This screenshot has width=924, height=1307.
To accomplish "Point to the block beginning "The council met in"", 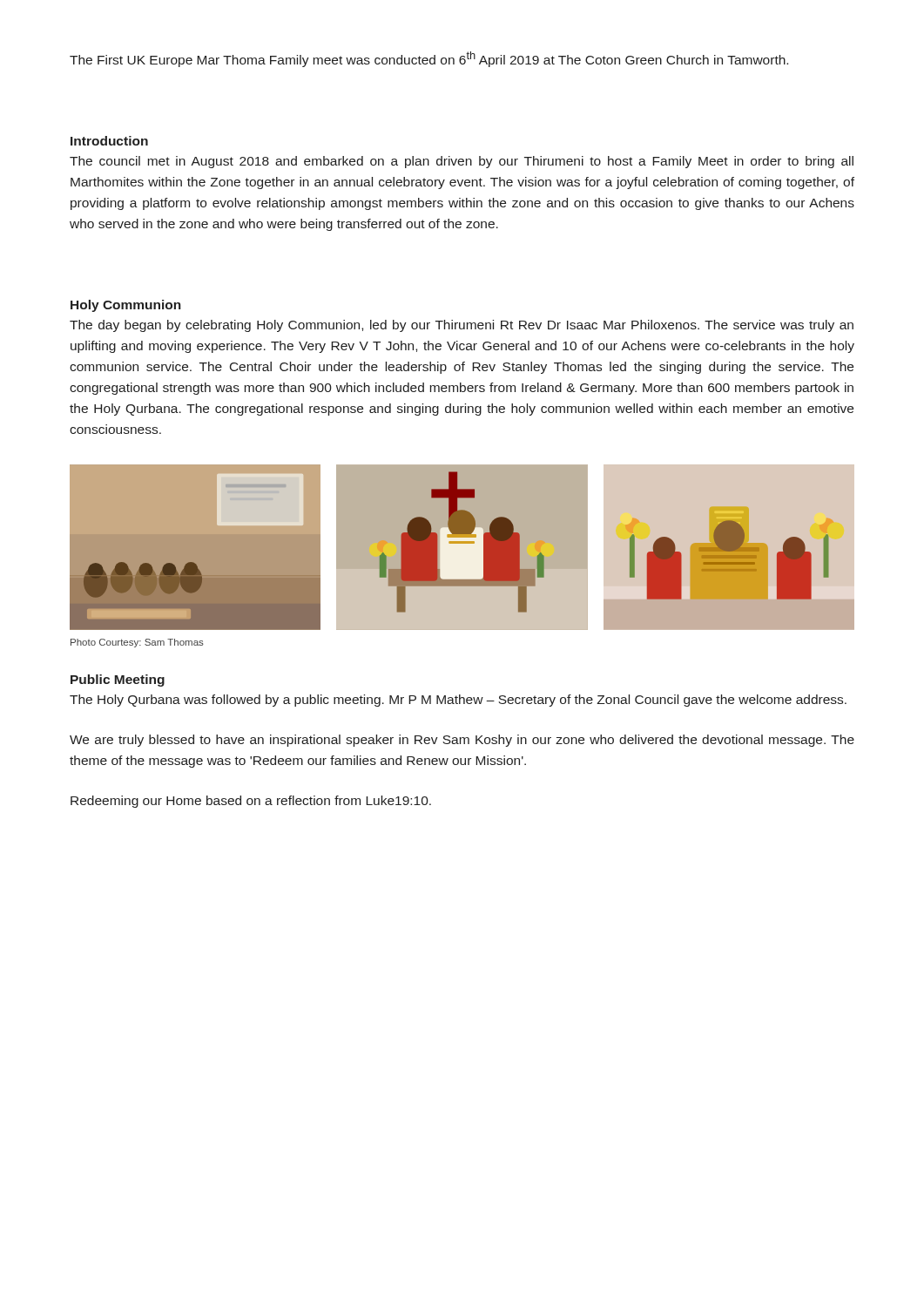I will point(462,192).
